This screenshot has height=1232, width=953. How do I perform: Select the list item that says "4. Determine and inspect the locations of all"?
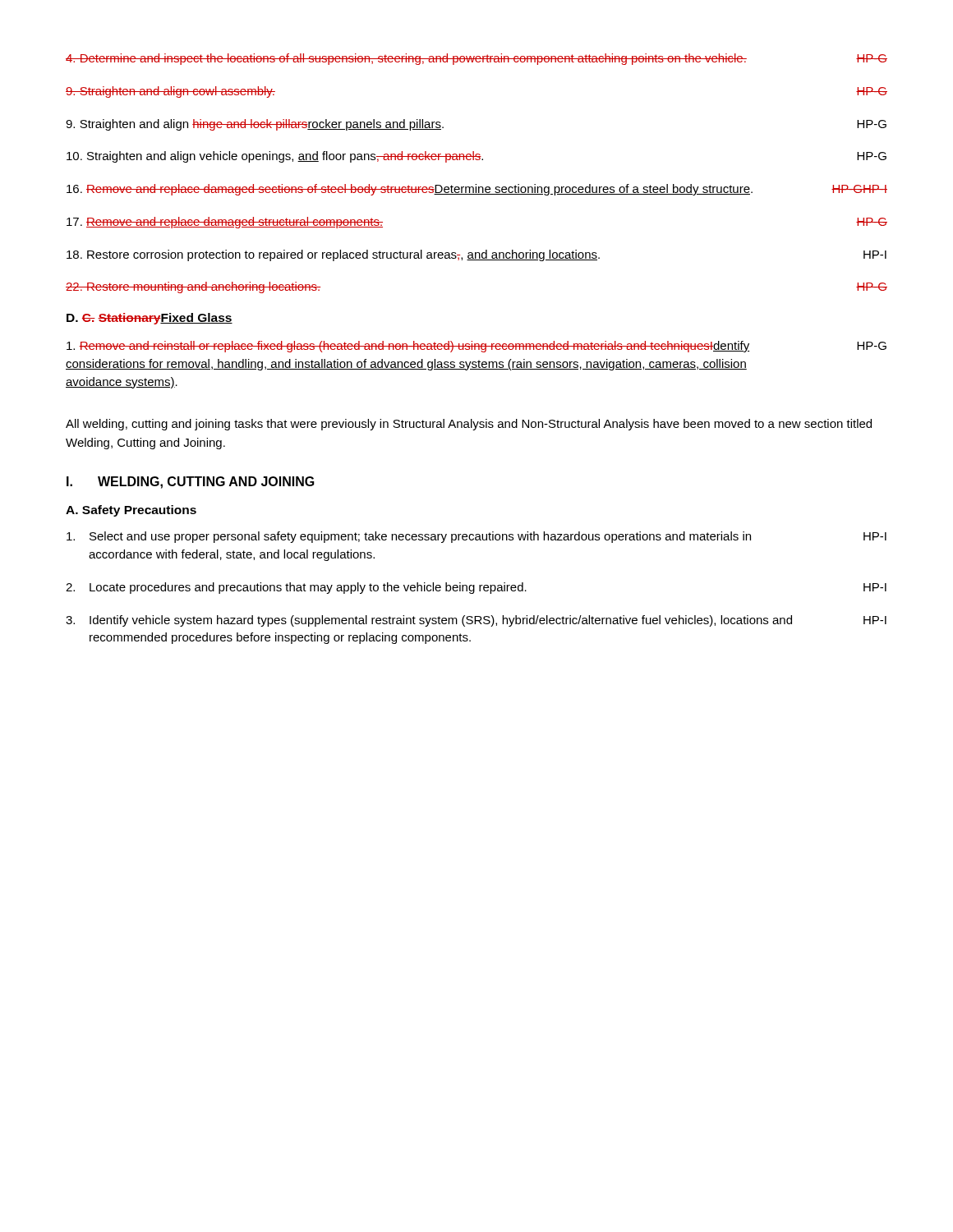(476, 58)
